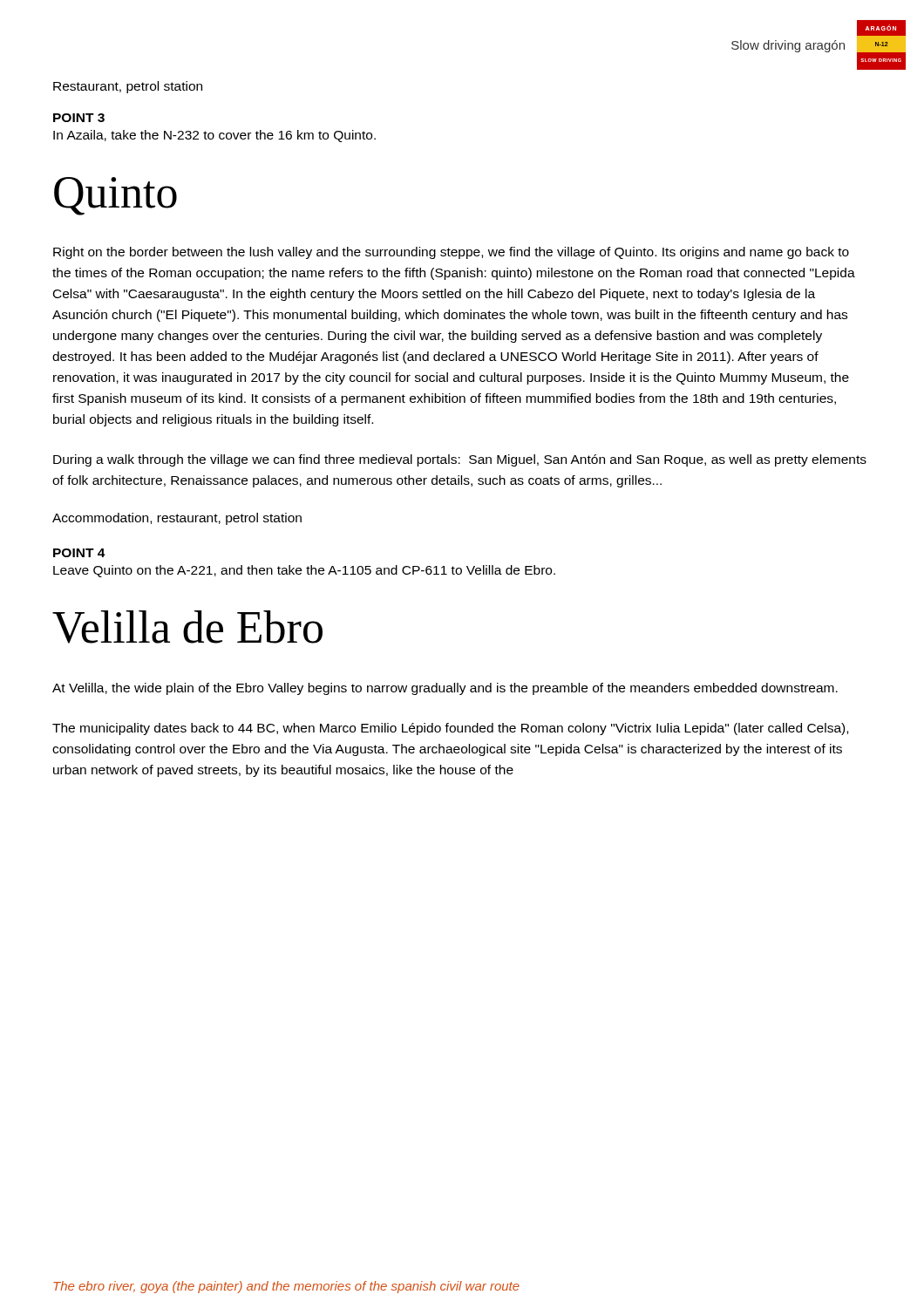
Task: Find "POINT 4" on this page
Action: [x=79, y=553]
